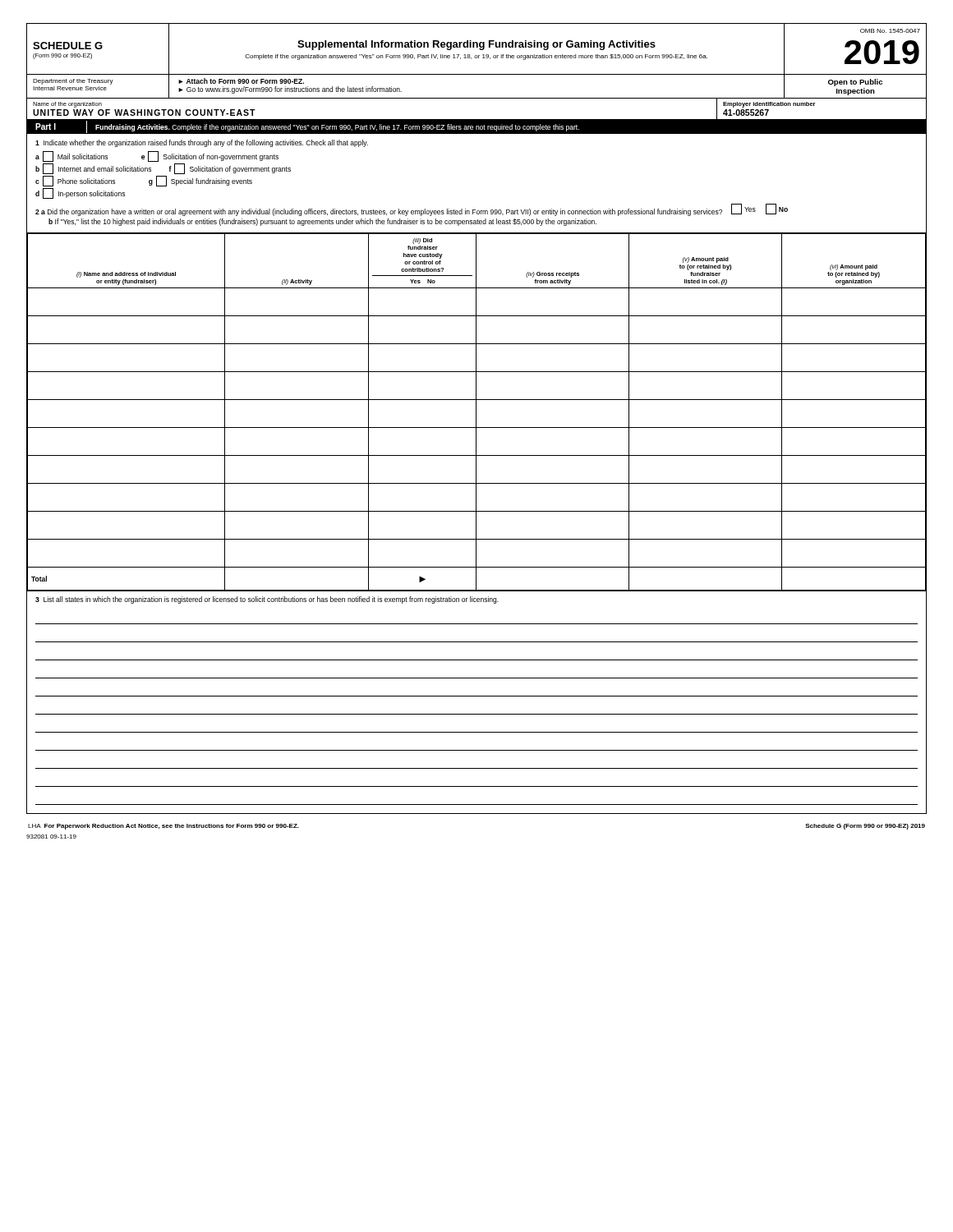Select the text block that says "Name of the organization"

click(476, 109)
